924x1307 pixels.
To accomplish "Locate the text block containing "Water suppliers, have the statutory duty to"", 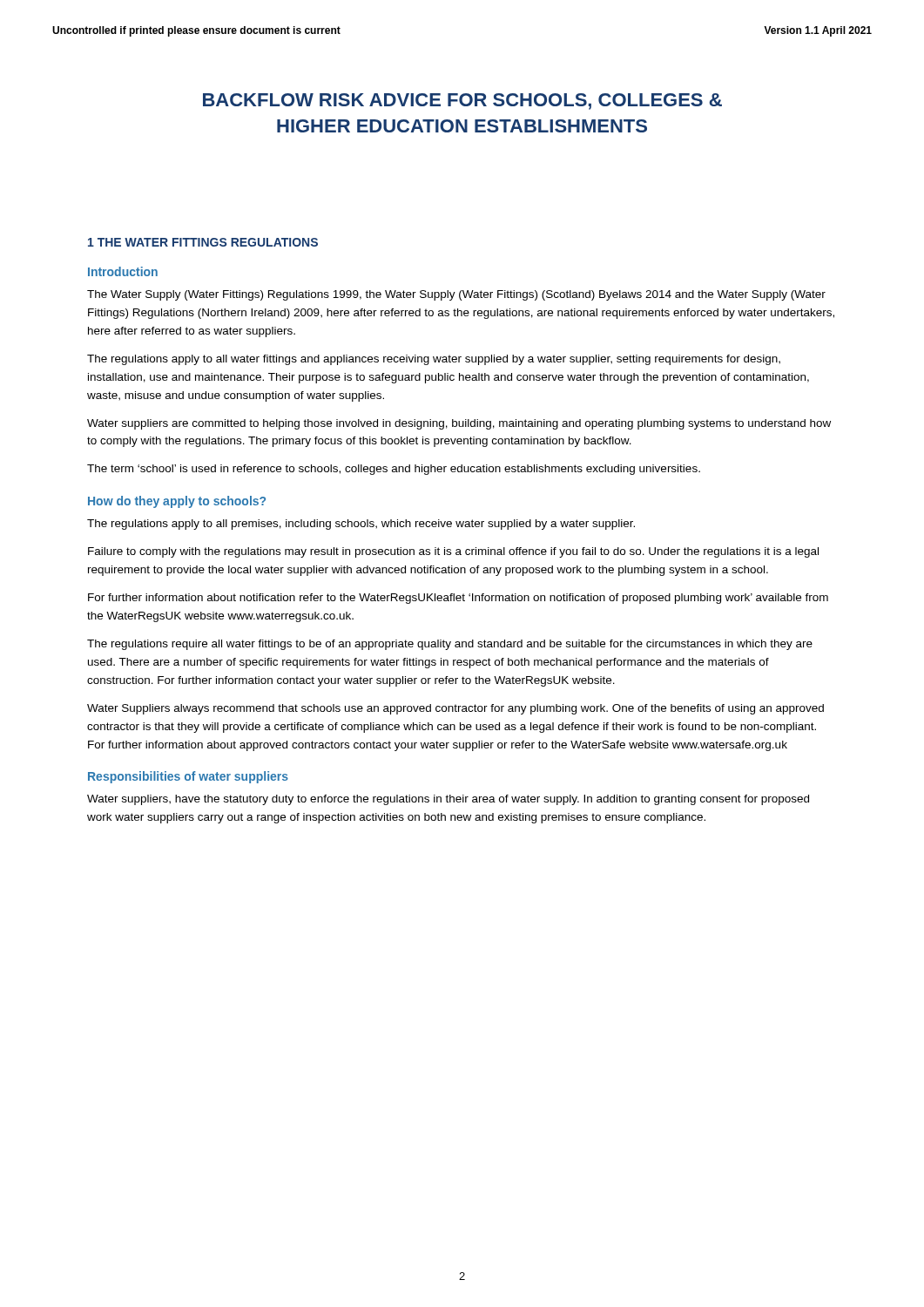I will tap(449, 808).
